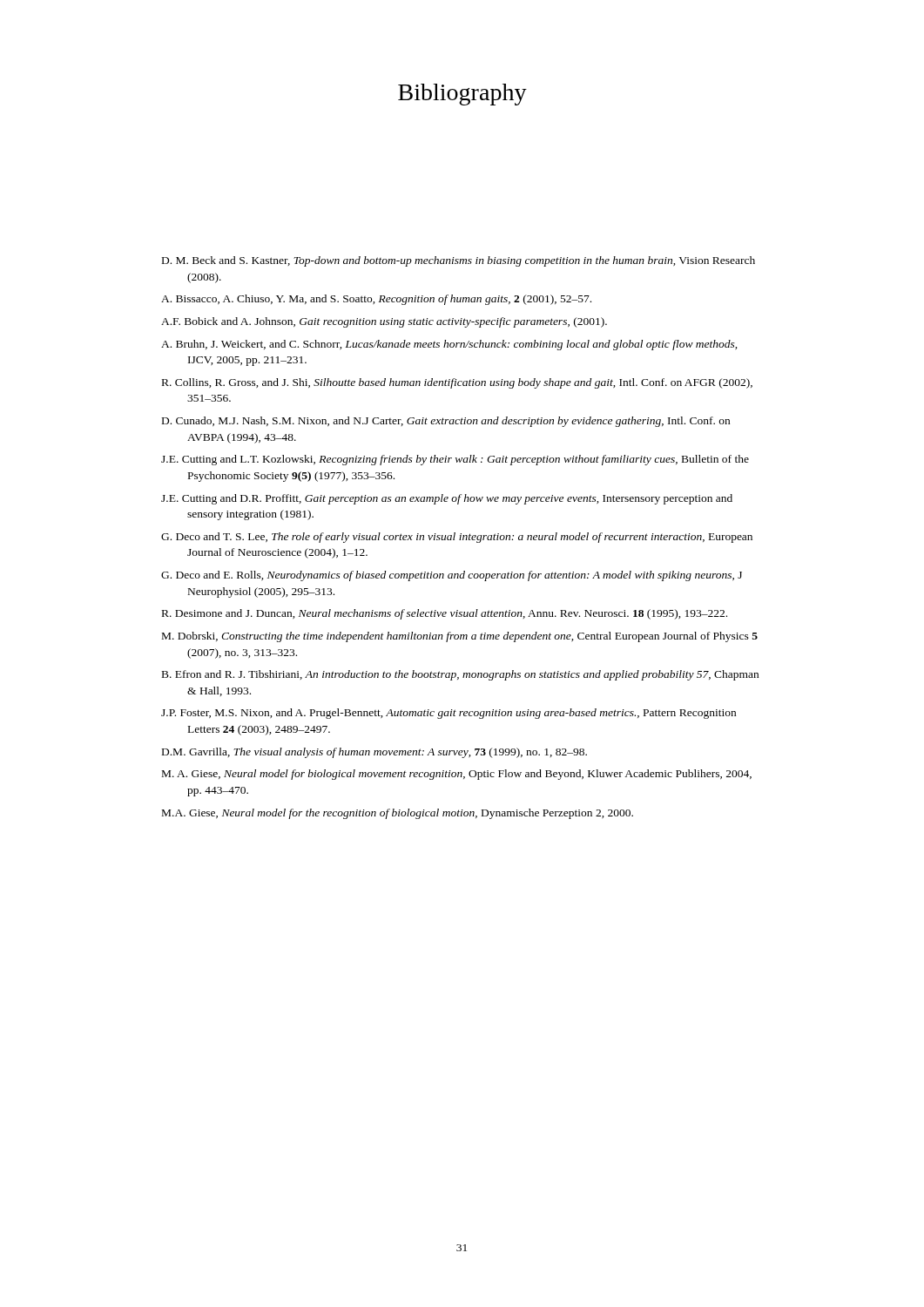Screen dimensions: 1307x924
Task: Click on the list item that says "G. Deco and E."
Action: pyautogui.click(x=452, y=583)
